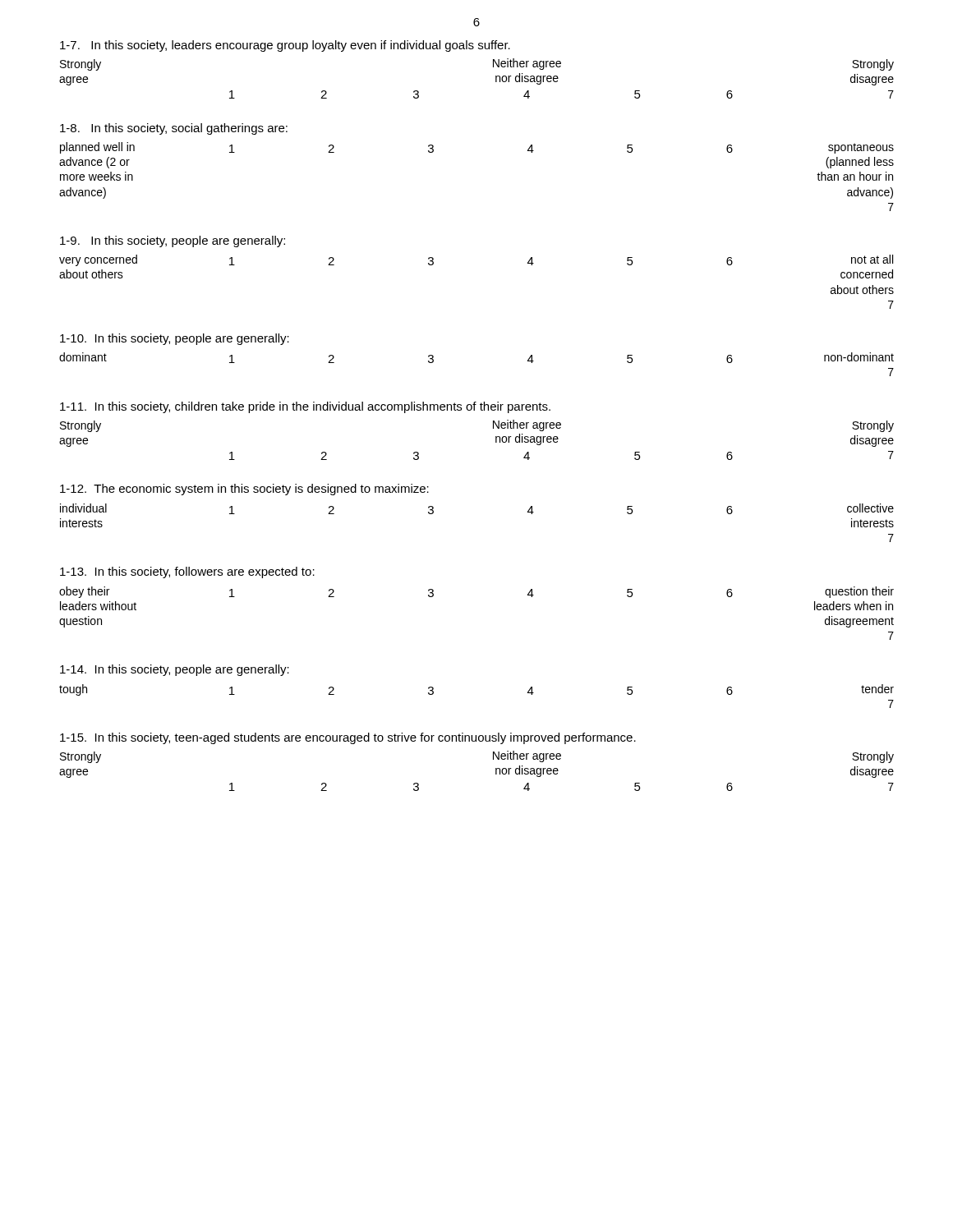953x1232 pixels.
Task: Locate the text block starting "1-15. In this society, teen-aged"
Action: click(x=348, y=738)
